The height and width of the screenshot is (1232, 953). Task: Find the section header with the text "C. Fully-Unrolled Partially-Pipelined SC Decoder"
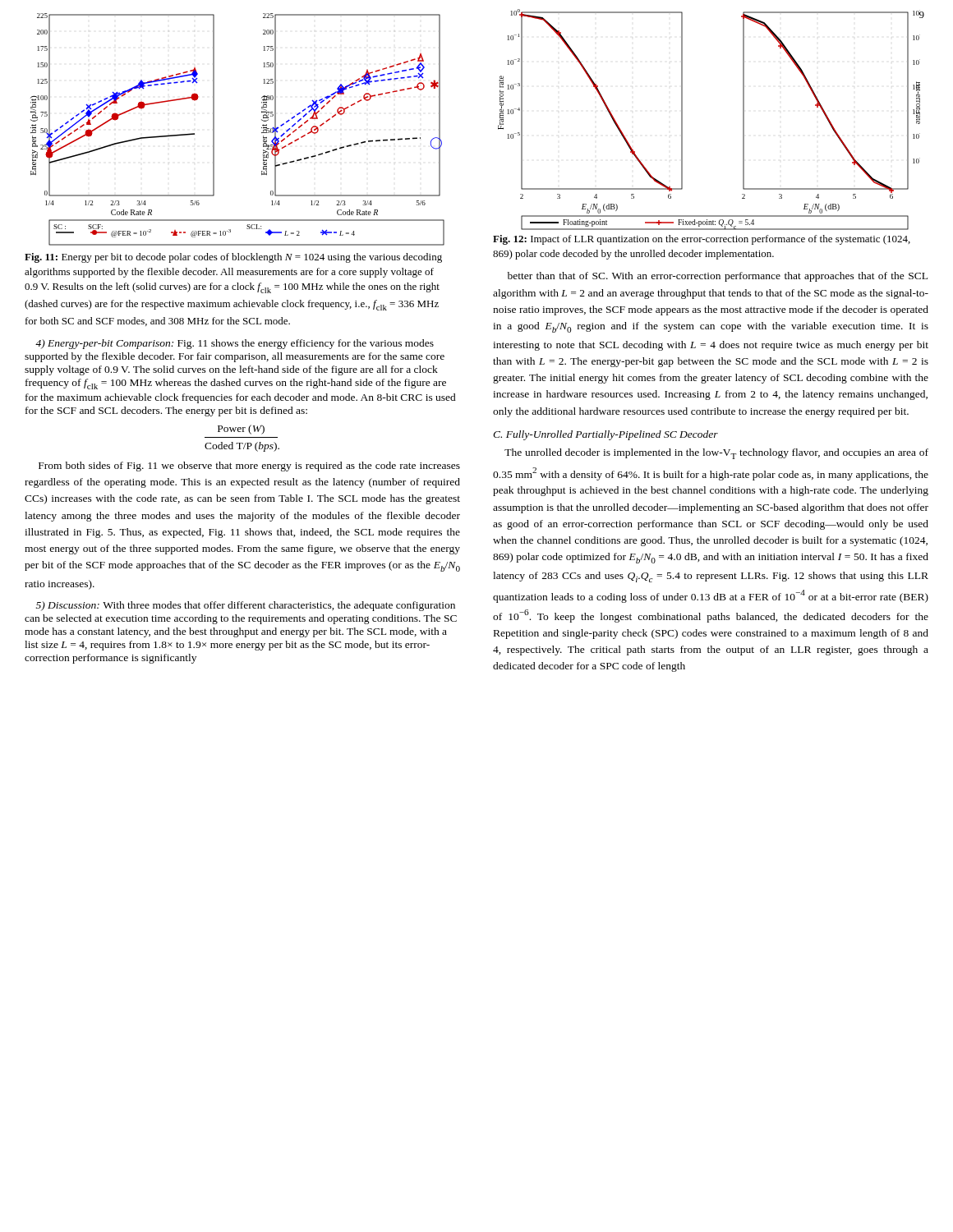tap(605, 434)
